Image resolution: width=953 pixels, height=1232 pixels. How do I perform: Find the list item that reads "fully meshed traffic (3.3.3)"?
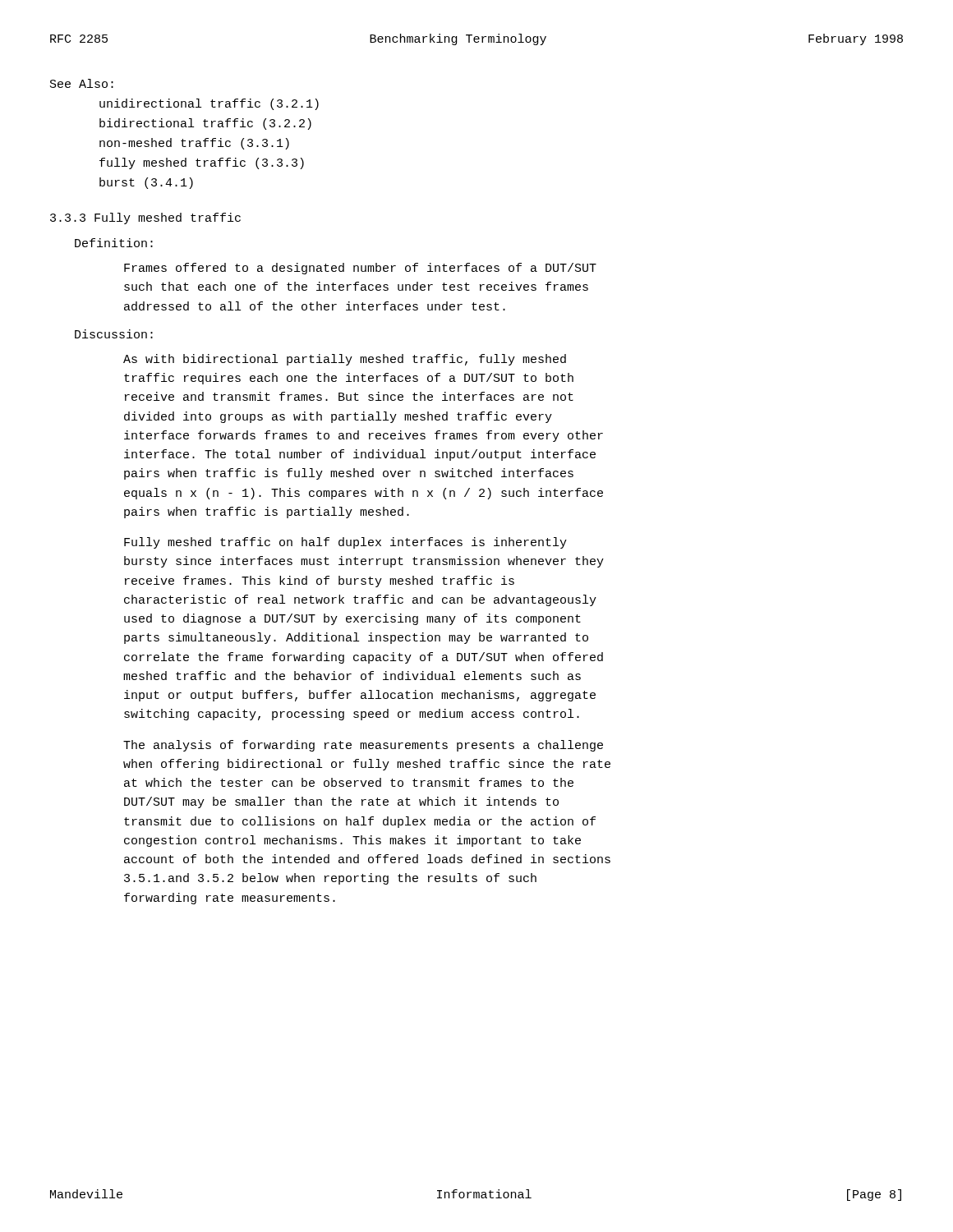(202, 164)
